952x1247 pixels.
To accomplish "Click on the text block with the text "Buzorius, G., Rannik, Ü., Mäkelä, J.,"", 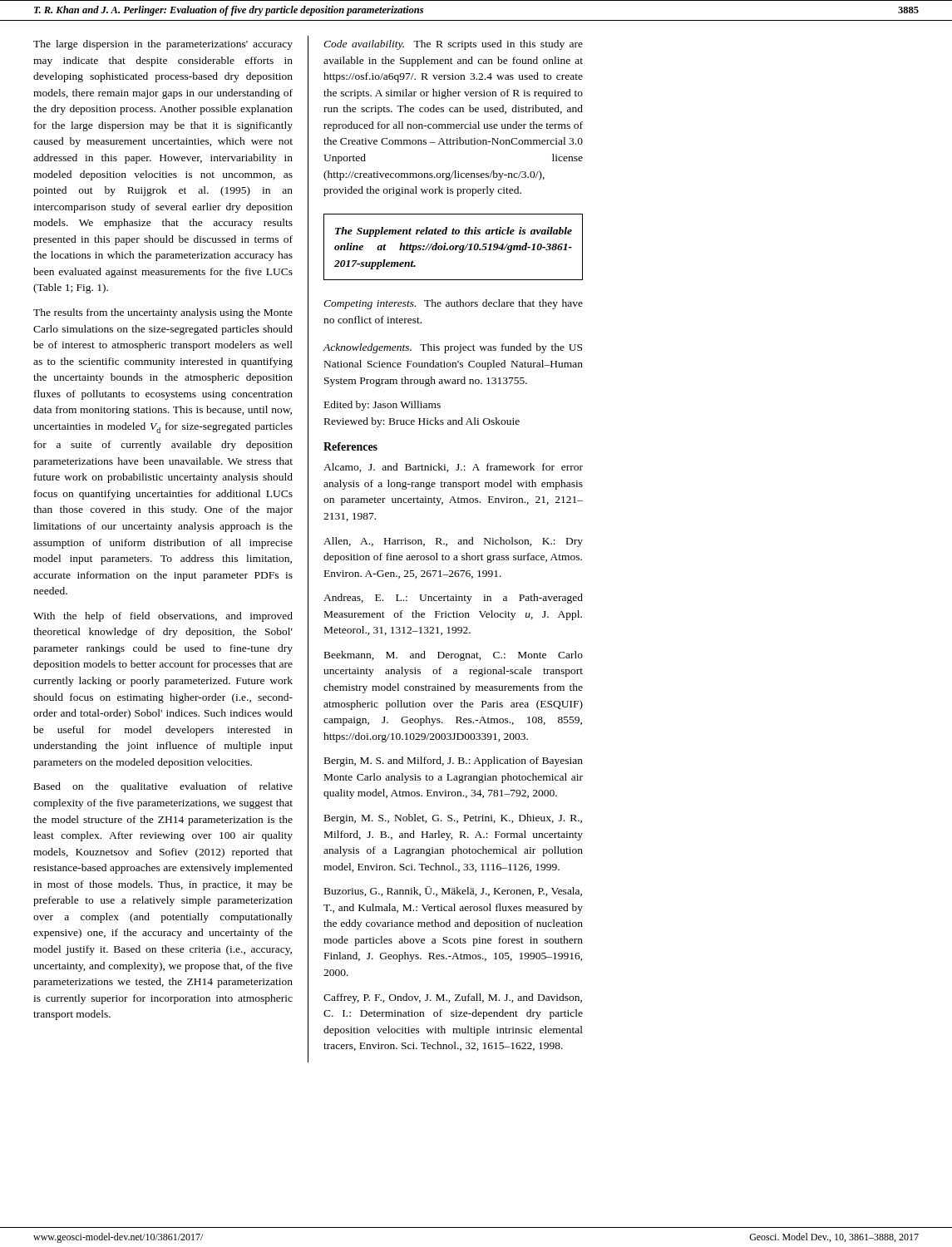I will (x=453, y=932).
